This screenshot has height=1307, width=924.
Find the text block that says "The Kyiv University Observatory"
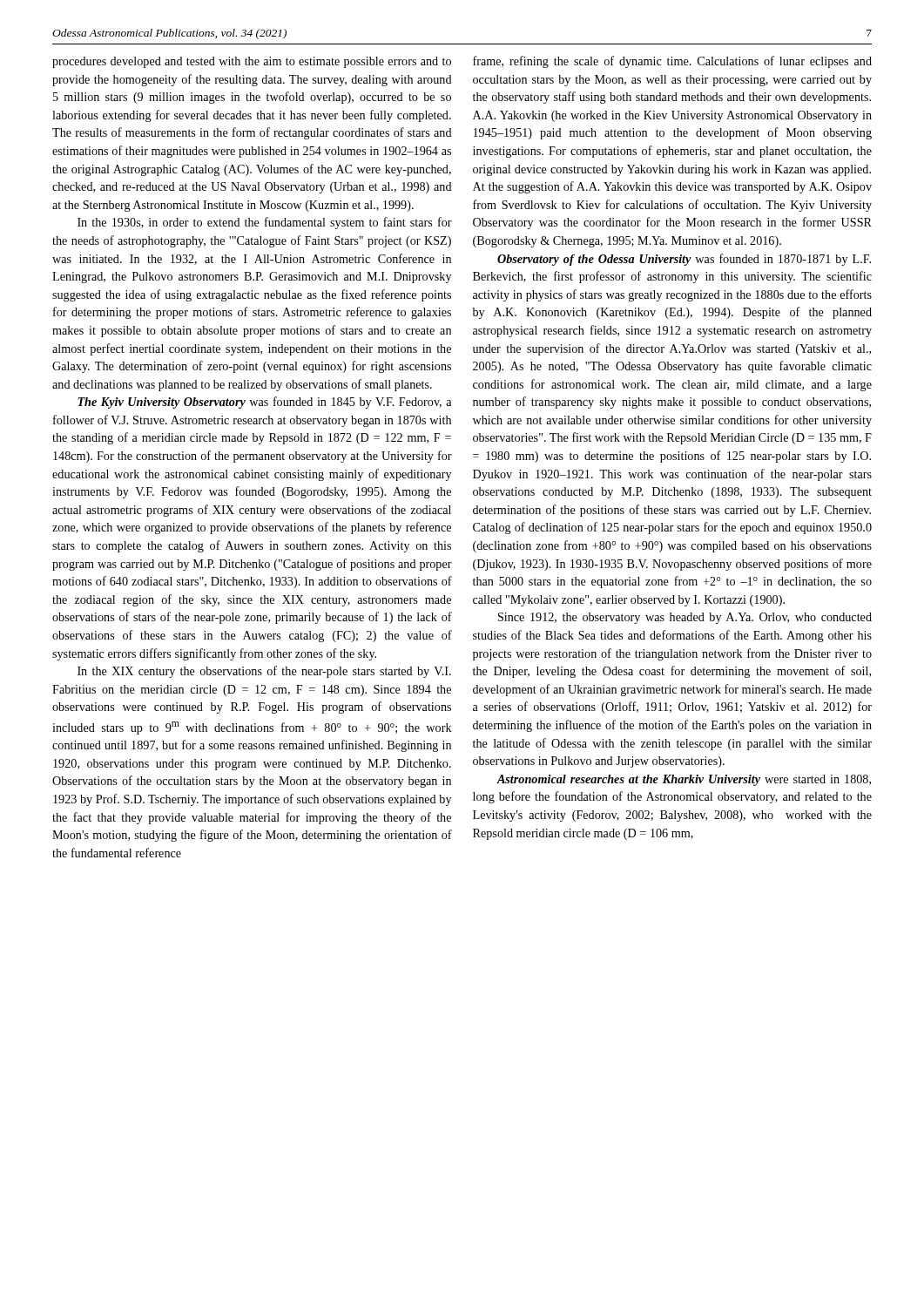click(x=252, y=528)
